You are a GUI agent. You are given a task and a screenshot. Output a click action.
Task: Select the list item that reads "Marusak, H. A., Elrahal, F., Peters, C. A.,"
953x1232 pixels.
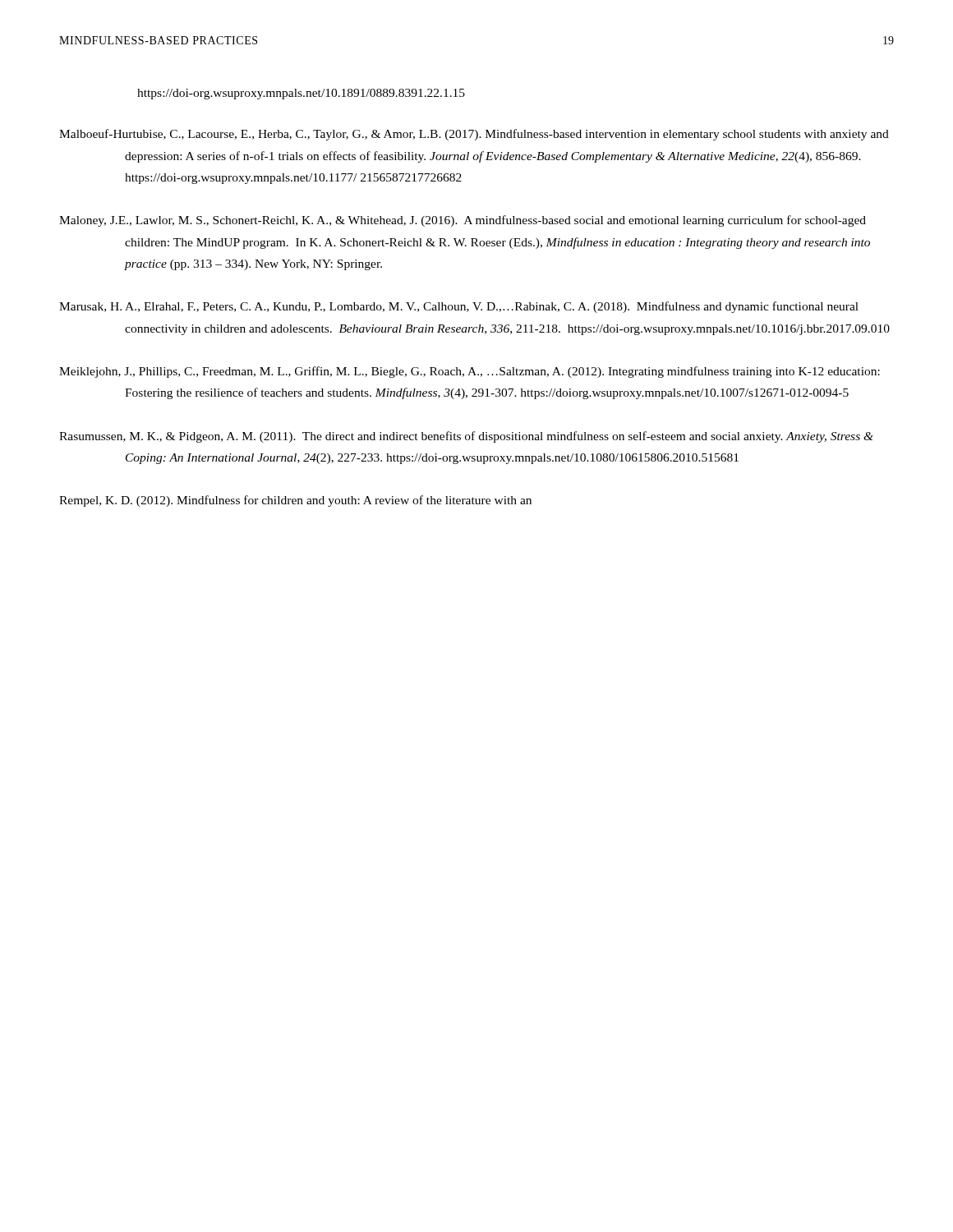click(x=474, y=317)
